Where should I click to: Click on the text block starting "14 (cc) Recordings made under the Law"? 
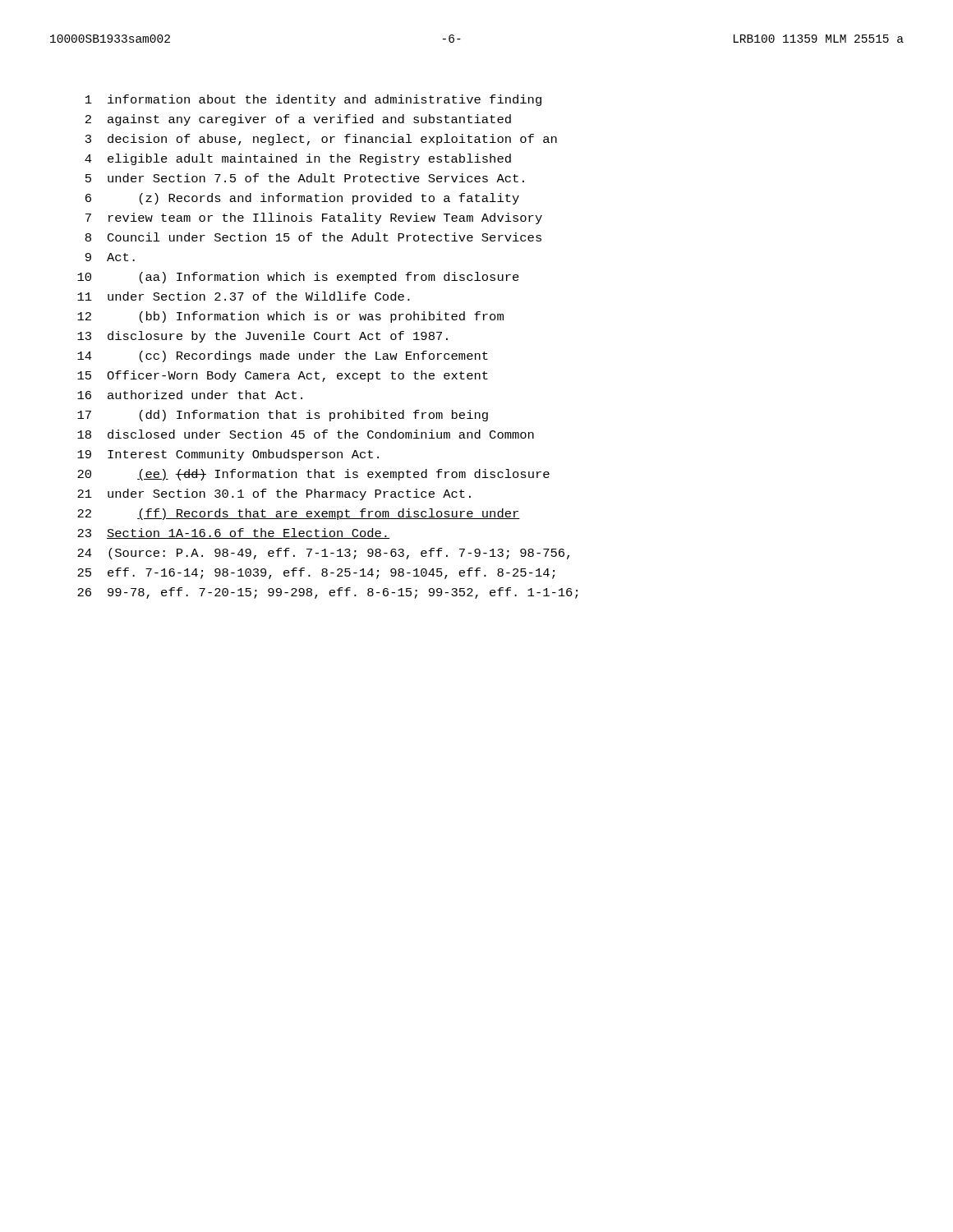tap(476, 357)
